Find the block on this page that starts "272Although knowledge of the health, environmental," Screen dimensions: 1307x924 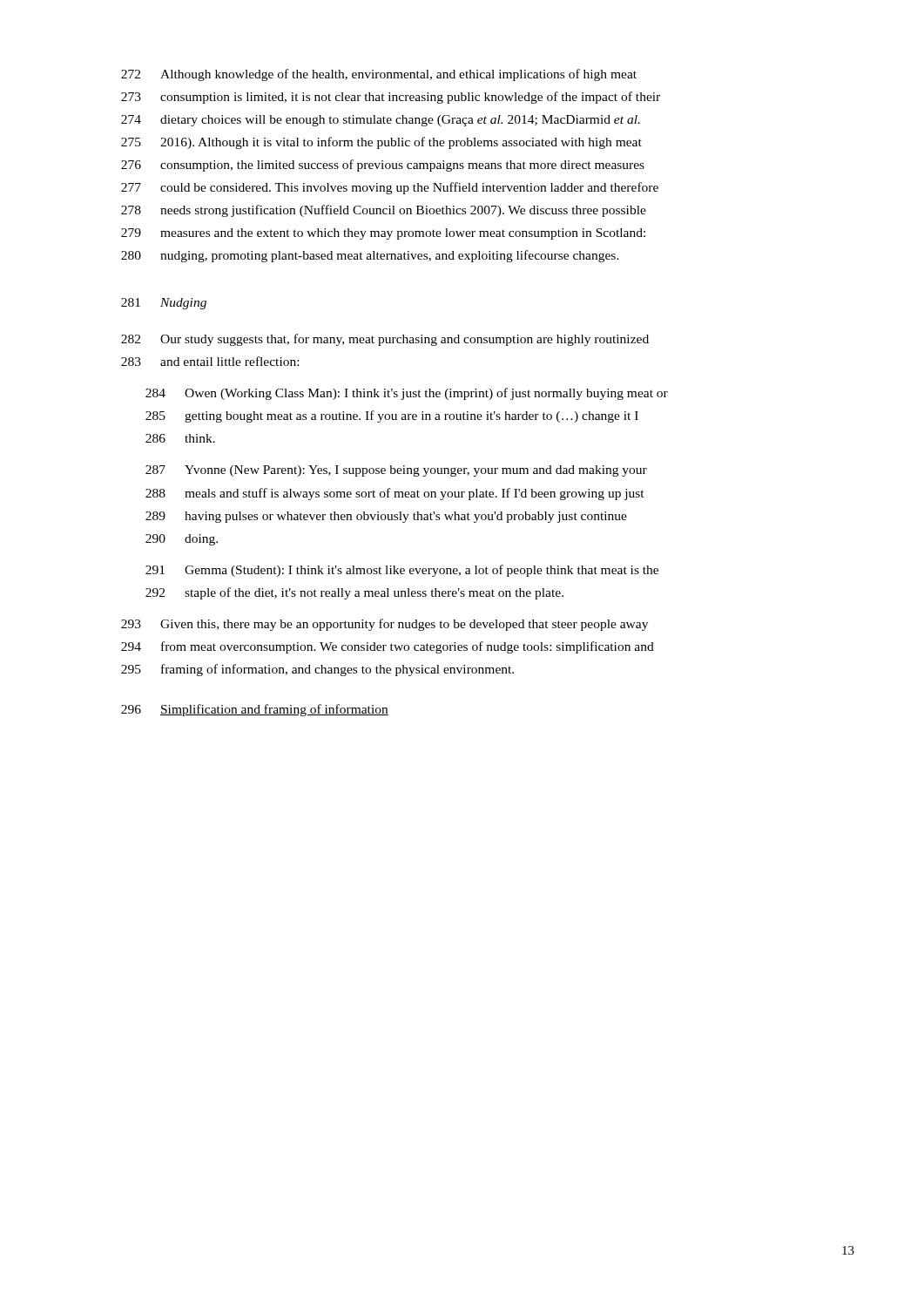click(477, 165)
